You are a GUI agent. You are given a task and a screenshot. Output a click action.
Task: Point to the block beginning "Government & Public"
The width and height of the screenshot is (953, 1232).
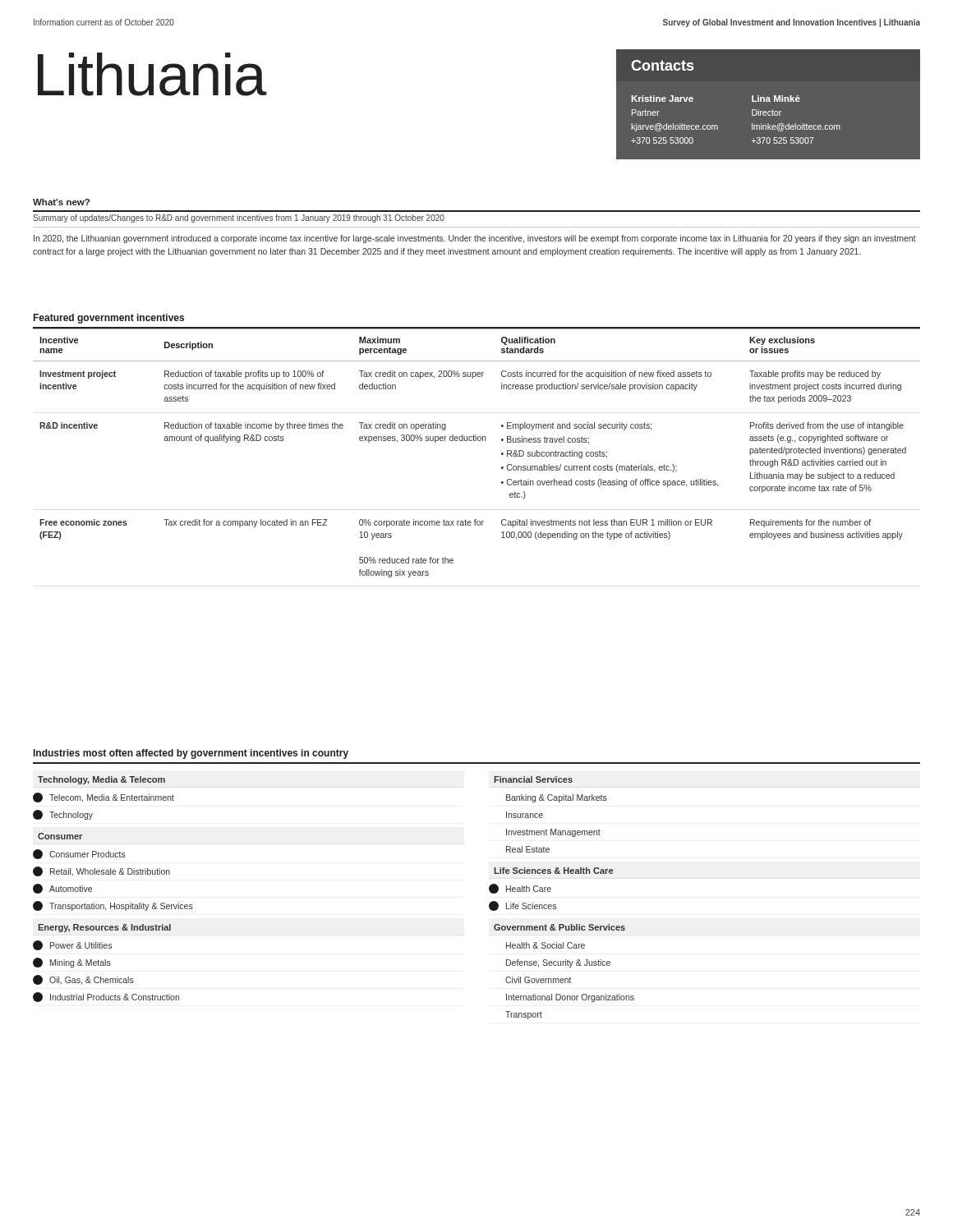560,927
